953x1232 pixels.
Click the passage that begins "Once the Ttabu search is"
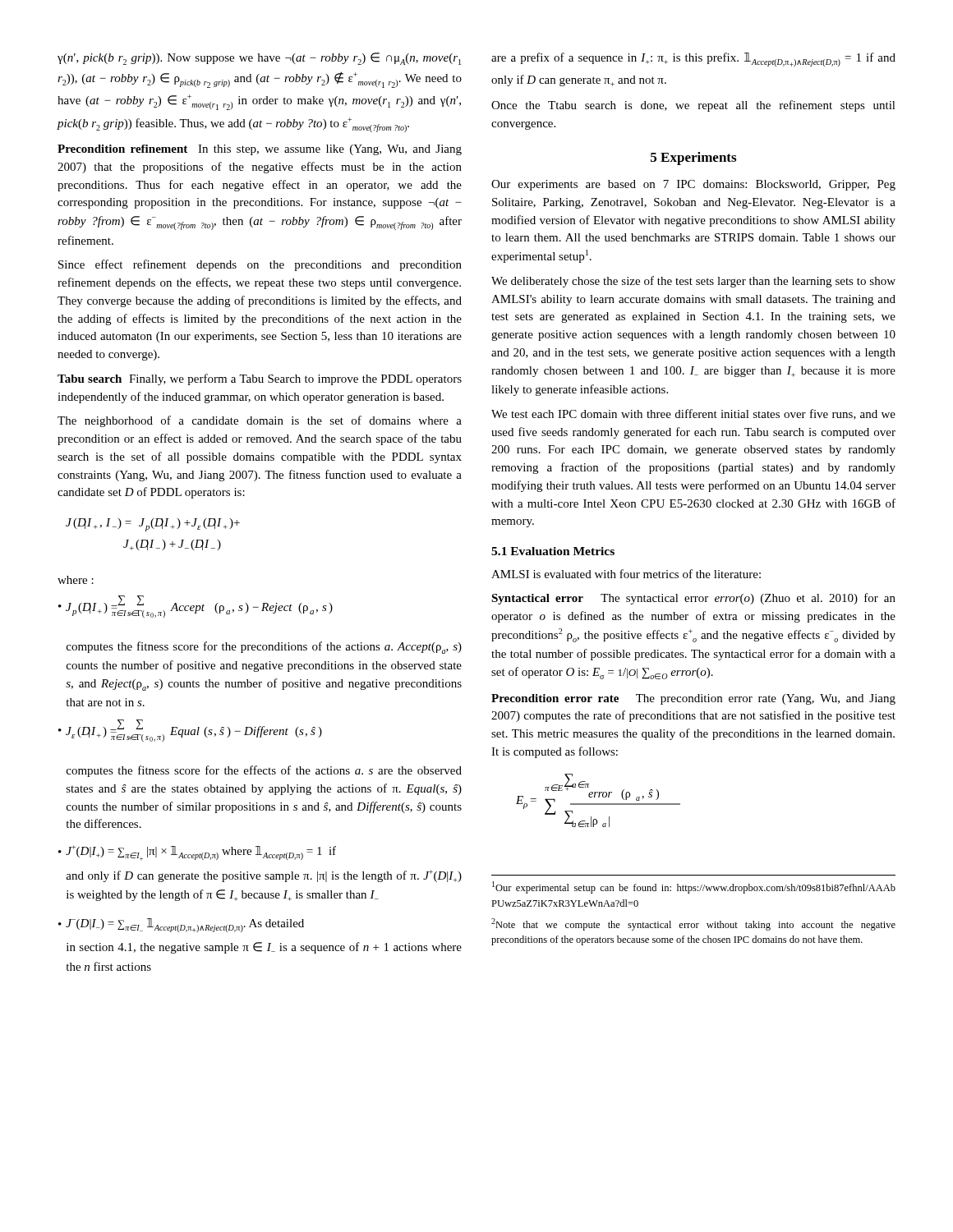click(x=693, y=115)
